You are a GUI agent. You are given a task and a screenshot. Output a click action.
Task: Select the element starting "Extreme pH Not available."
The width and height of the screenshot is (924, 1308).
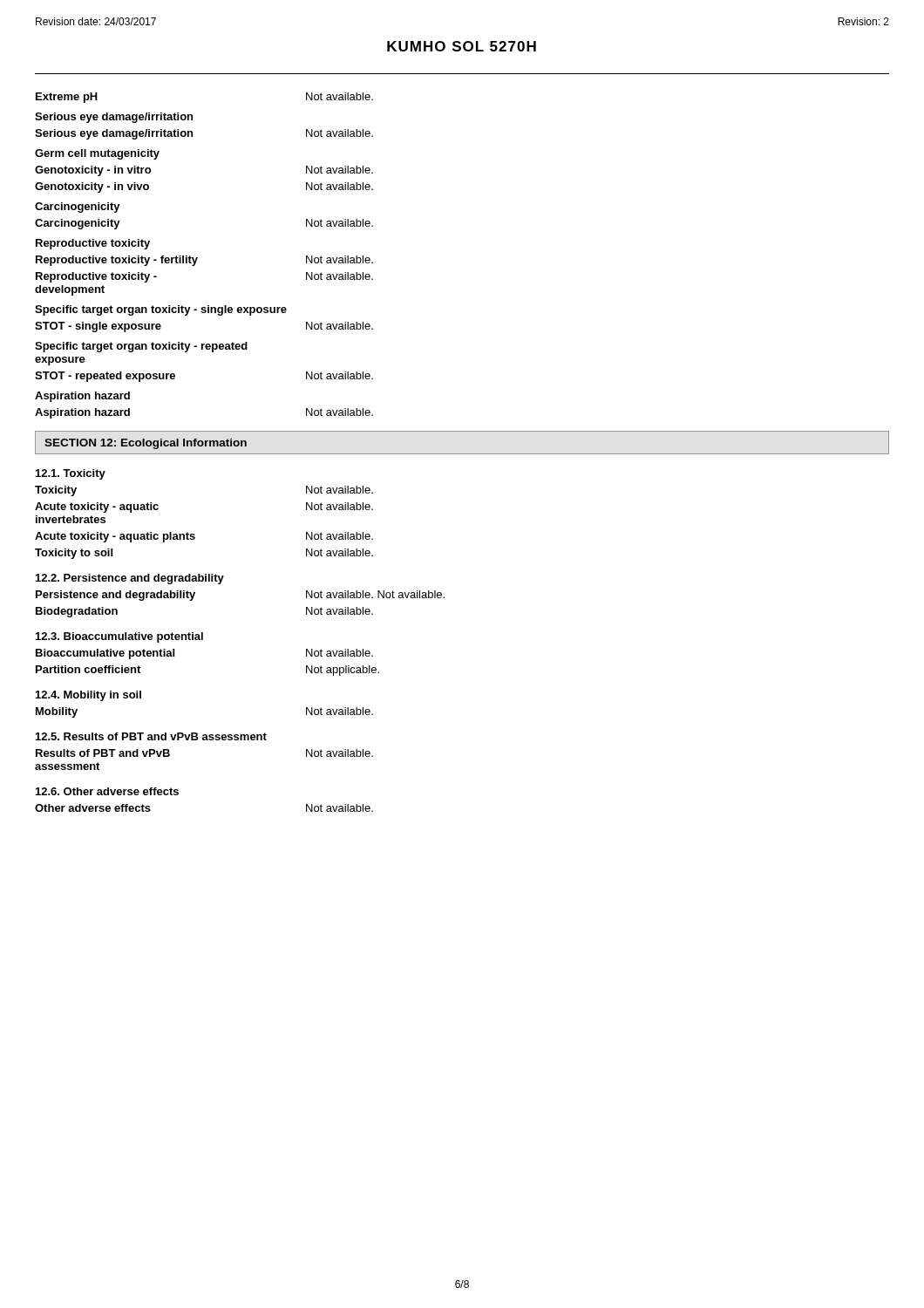pos(71,97)
